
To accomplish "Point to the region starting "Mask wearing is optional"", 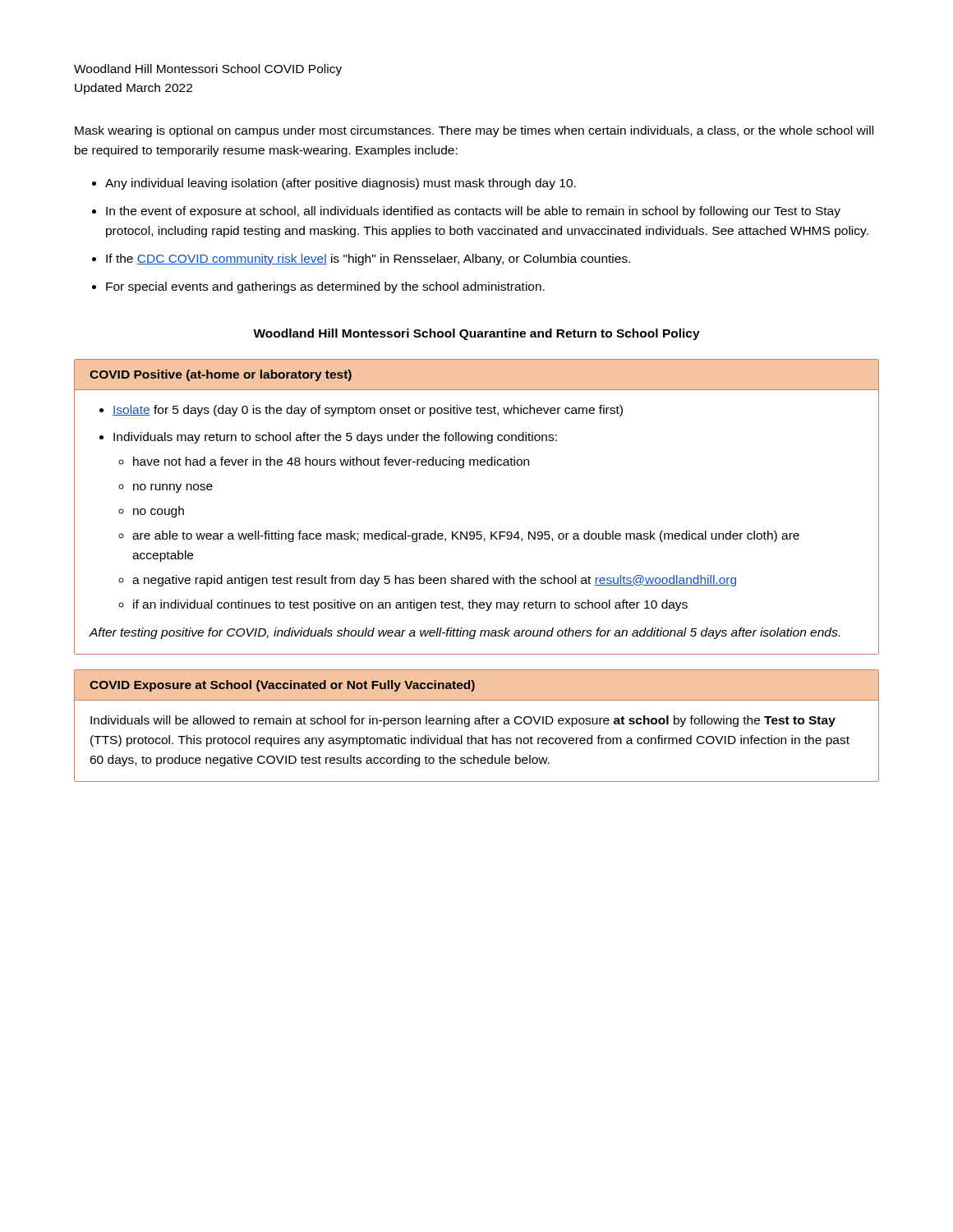I will 474,140.
